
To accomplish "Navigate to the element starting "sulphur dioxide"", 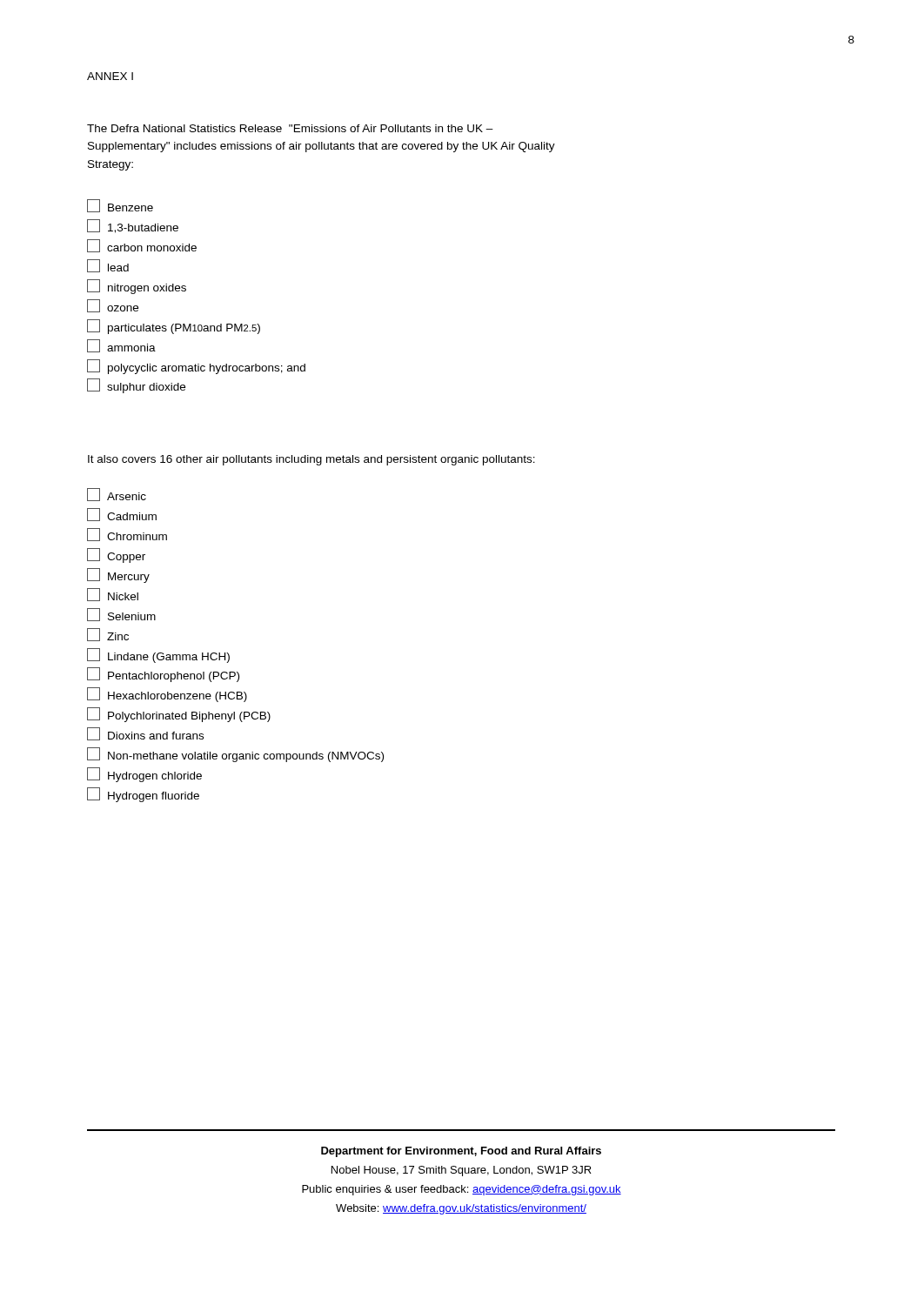I will pos(137,386).
